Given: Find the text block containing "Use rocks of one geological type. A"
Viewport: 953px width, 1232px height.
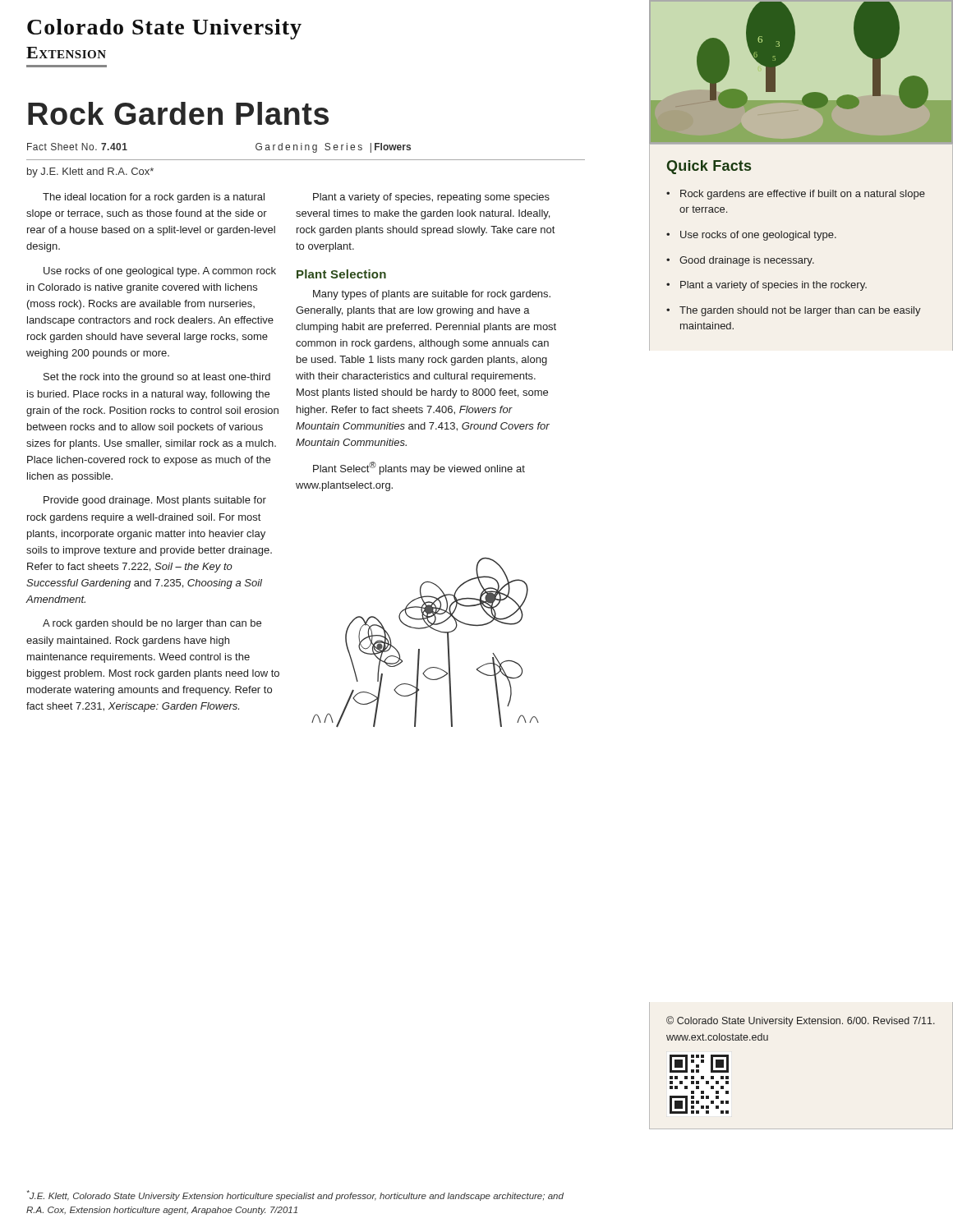Looking at the screenshot, I should click(x=154, y=312).
